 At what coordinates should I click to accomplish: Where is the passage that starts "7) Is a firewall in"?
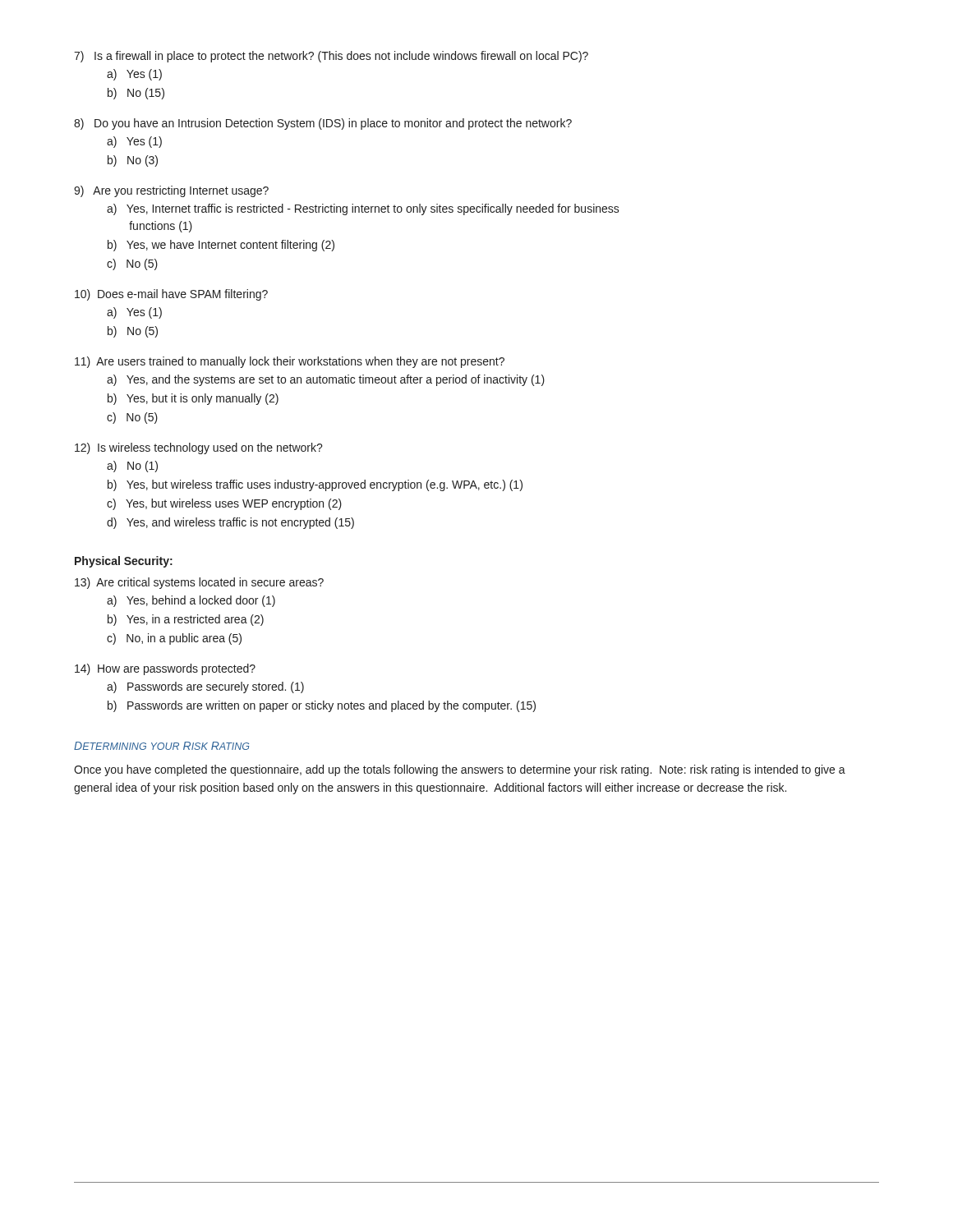(x=331, y=57)
